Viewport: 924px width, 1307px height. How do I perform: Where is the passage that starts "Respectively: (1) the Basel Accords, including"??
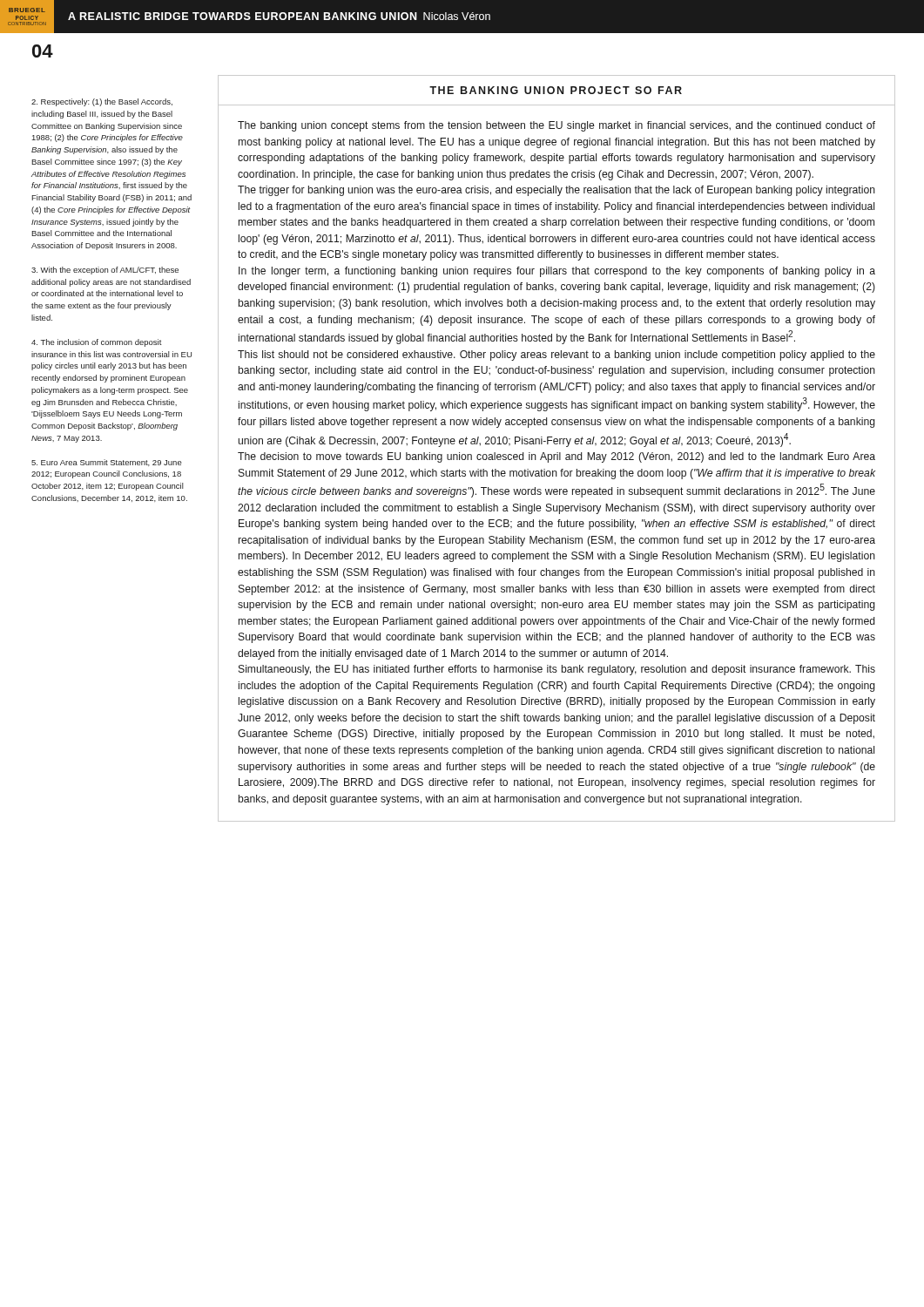112,174
